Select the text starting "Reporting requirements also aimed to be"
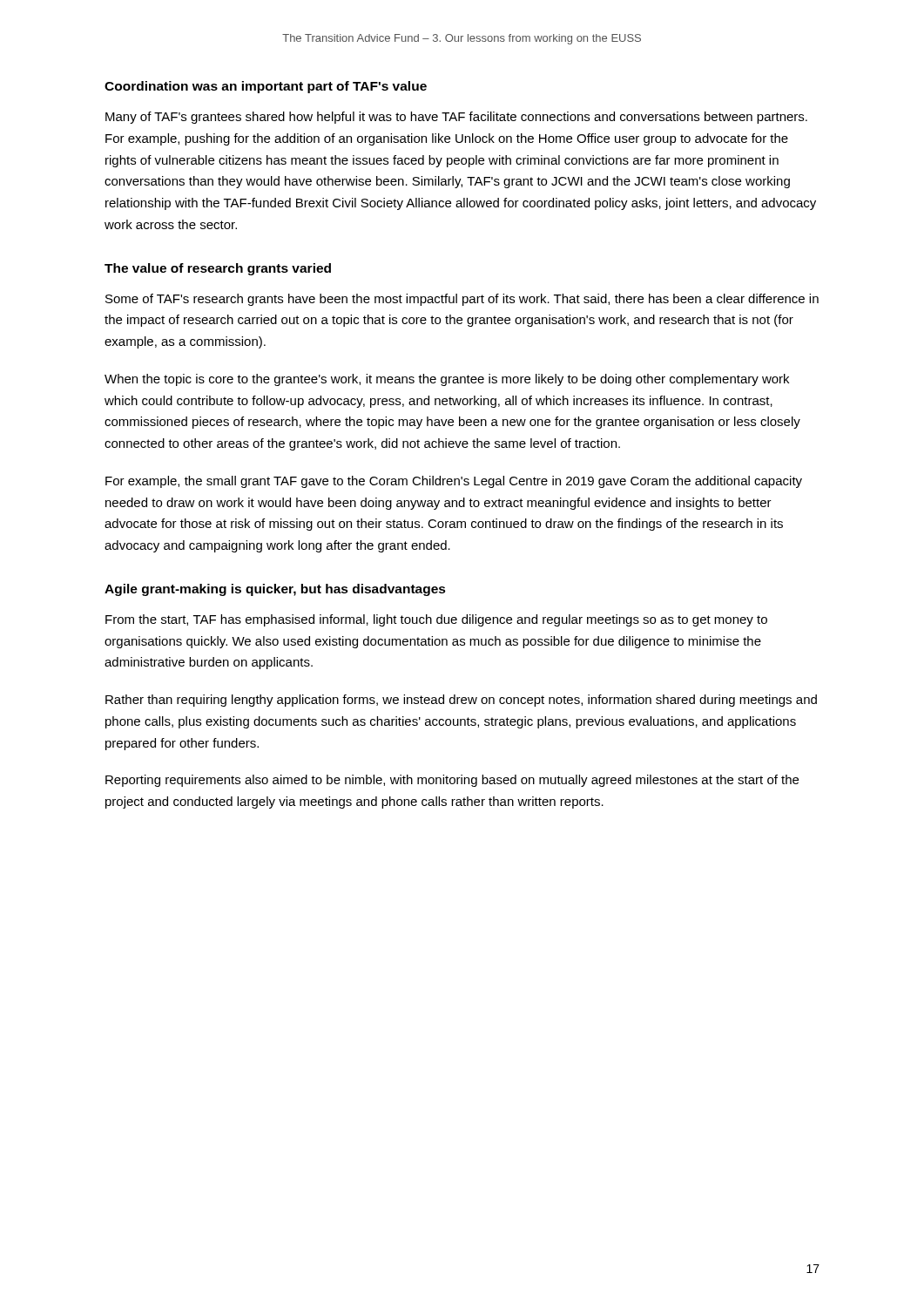The image size is (924, 1307). (452, 790)
